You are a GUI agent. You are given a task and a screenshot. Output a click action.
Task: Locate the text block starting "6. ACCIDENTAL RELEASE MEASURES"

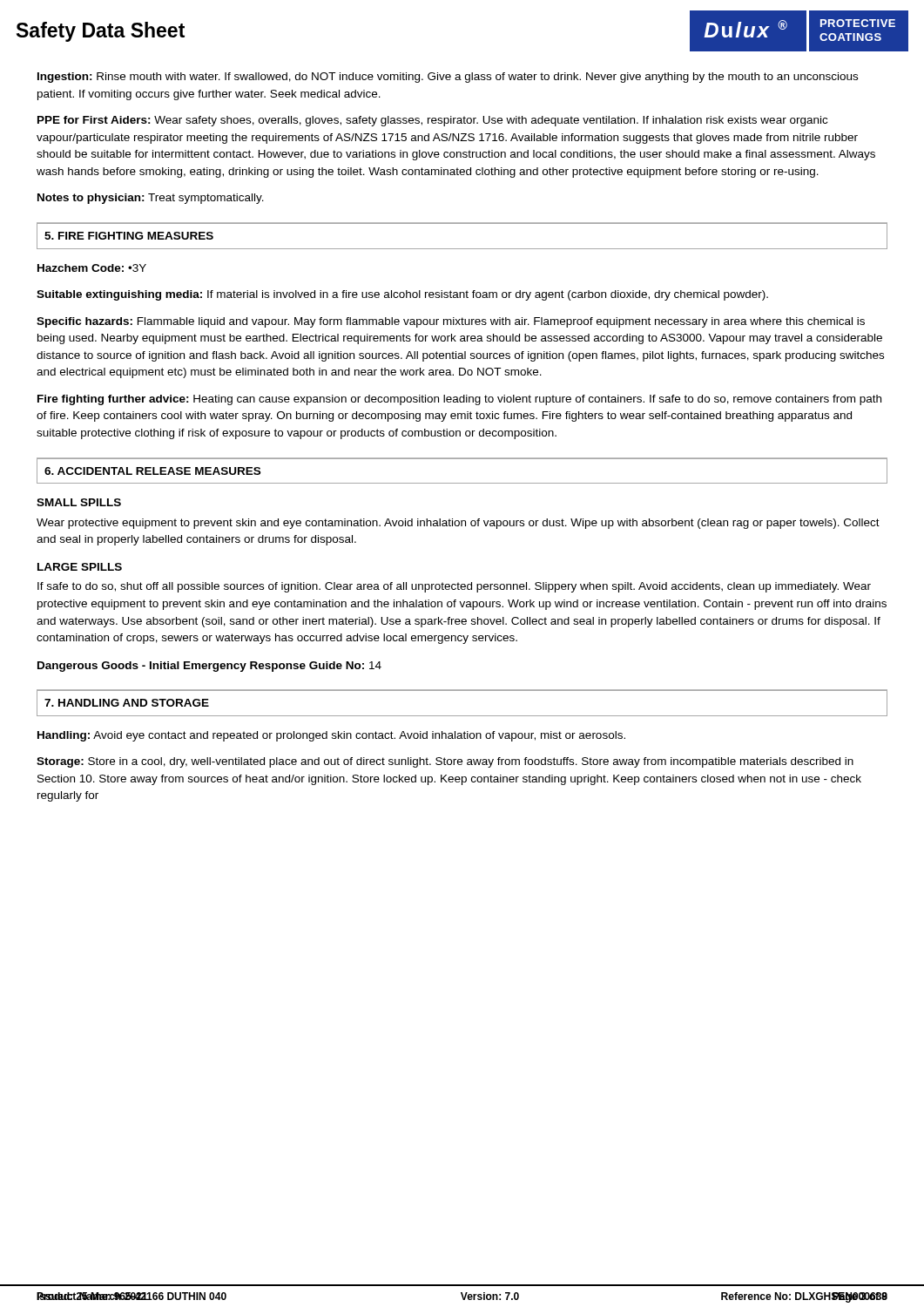point(153,471)
